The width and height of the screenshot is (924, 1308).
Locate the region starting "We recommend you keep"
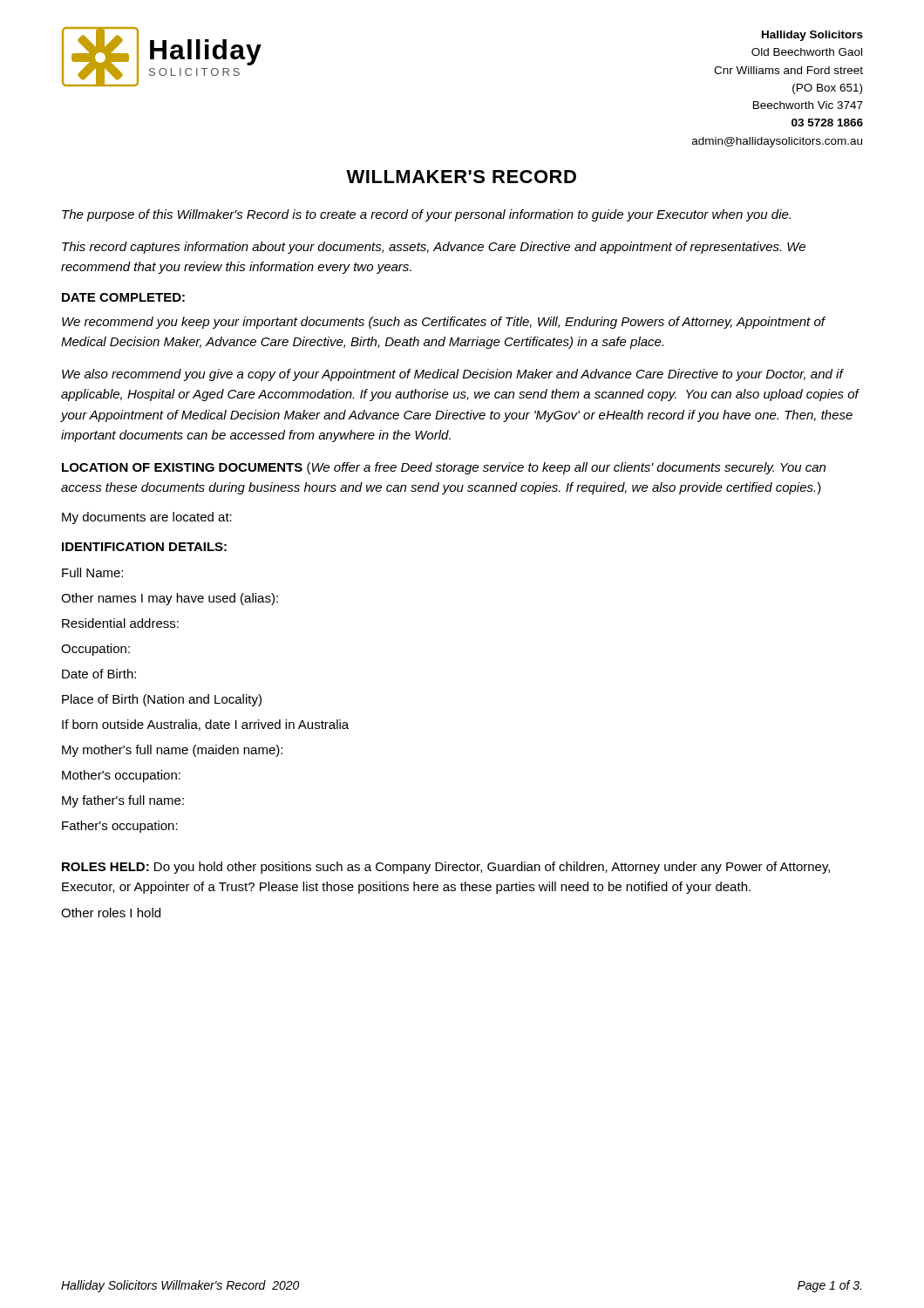pos(443,331)
